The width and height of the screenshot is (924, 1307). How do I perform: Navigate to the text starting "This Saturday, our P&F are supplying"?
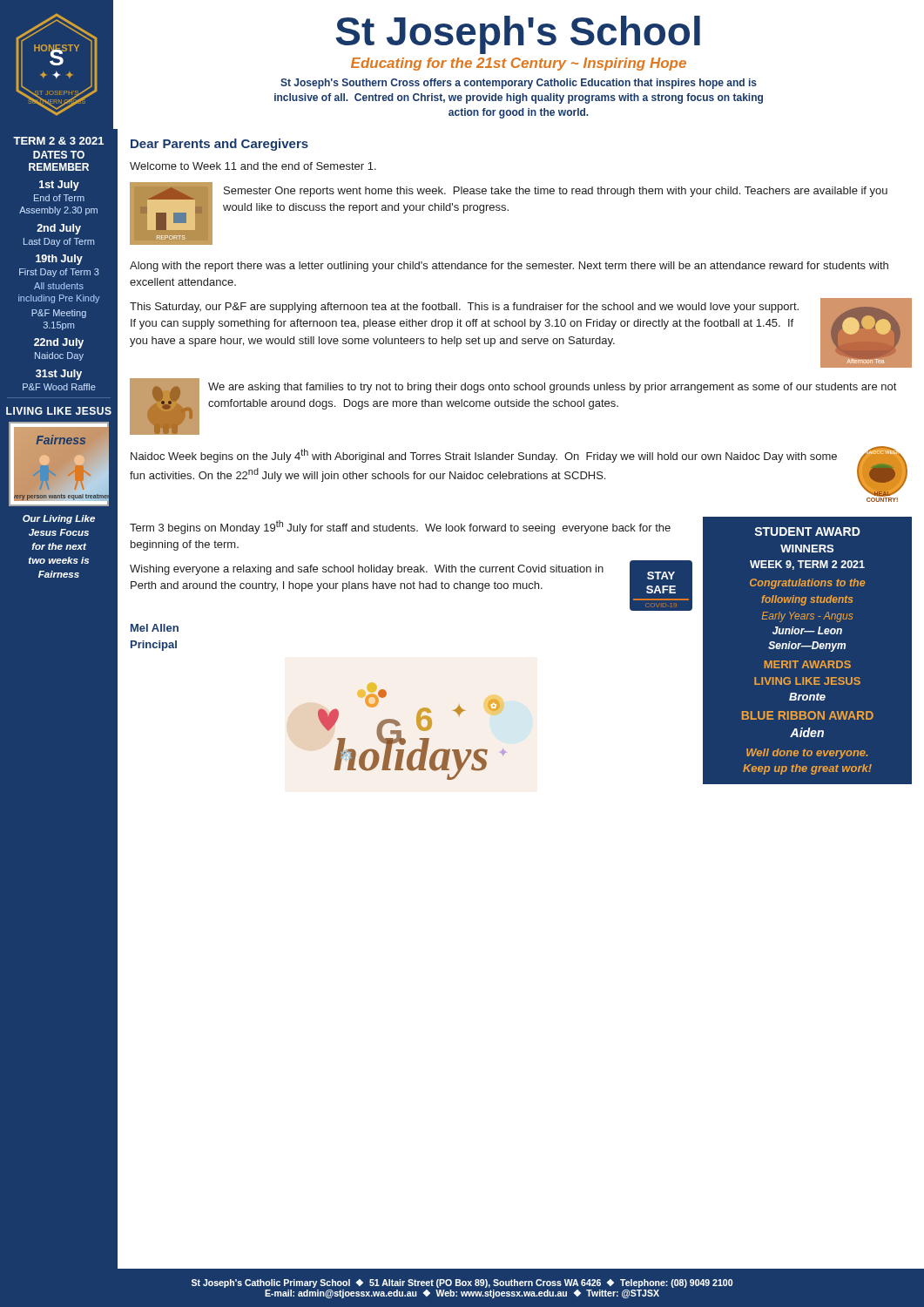(x=466, y=323)
